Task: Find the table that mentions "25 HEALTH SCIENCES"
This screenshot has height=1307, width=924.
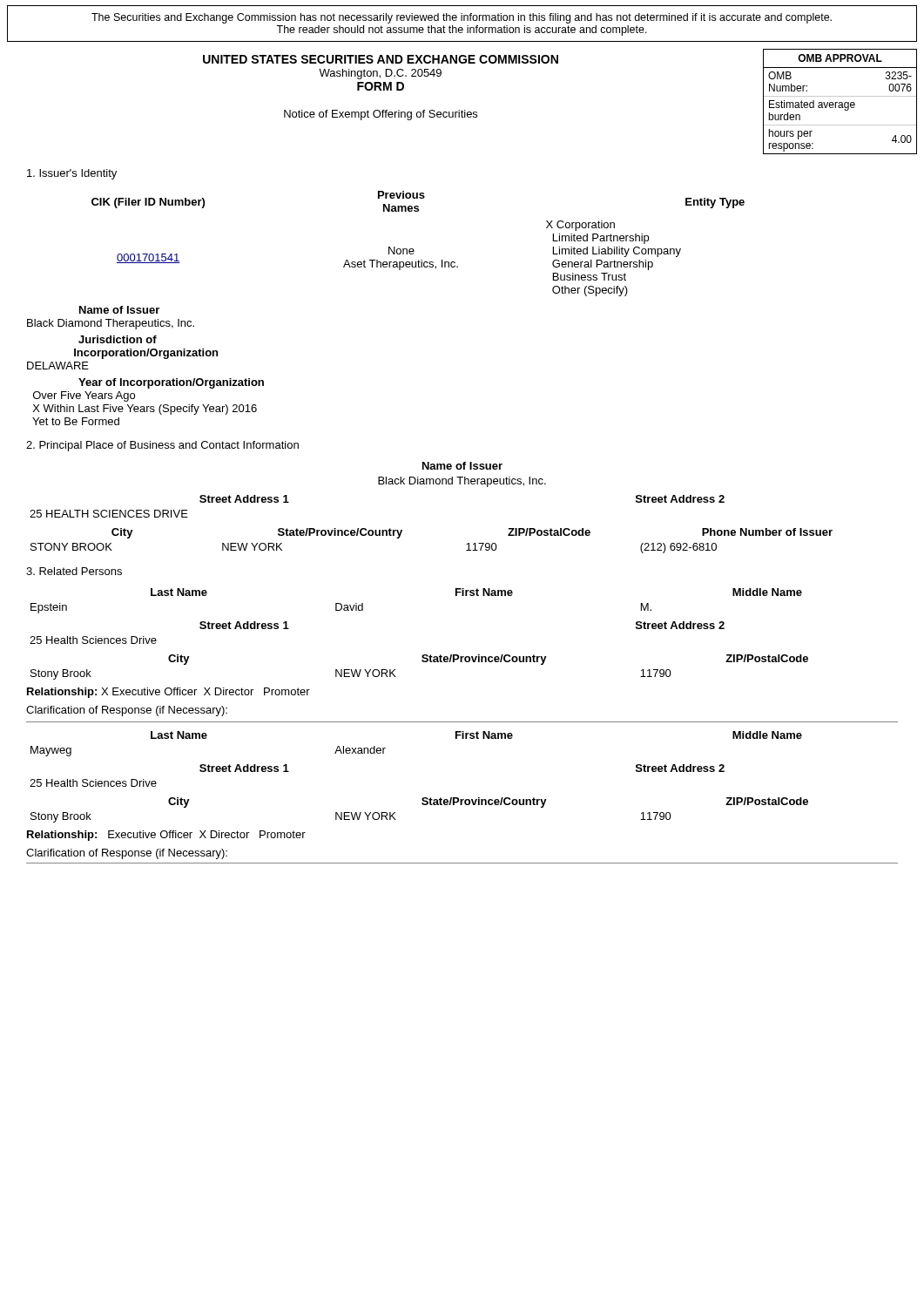Action: point(462,506)
